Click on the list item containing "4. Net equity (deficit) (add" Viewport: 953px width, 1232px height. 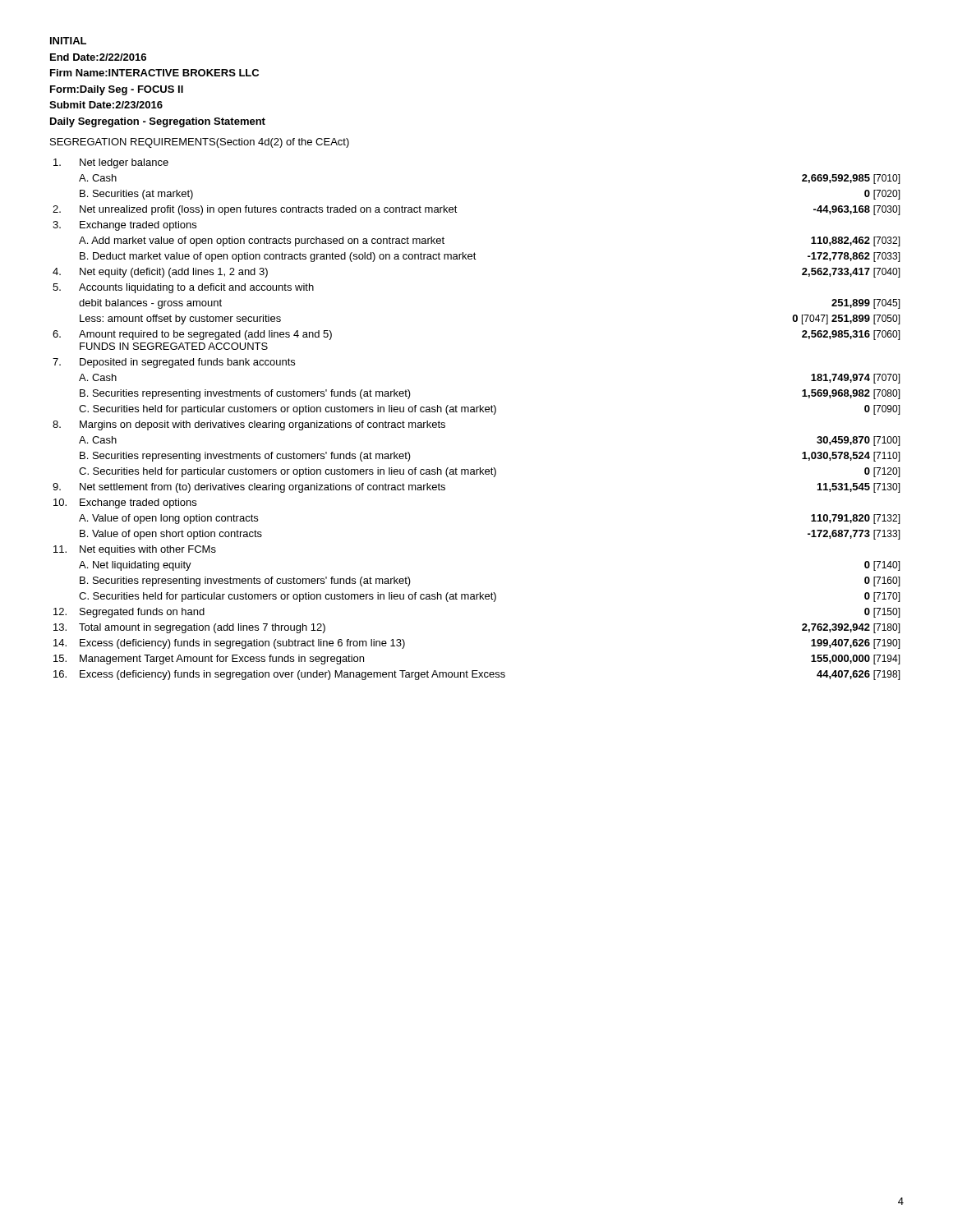(178, 272)
